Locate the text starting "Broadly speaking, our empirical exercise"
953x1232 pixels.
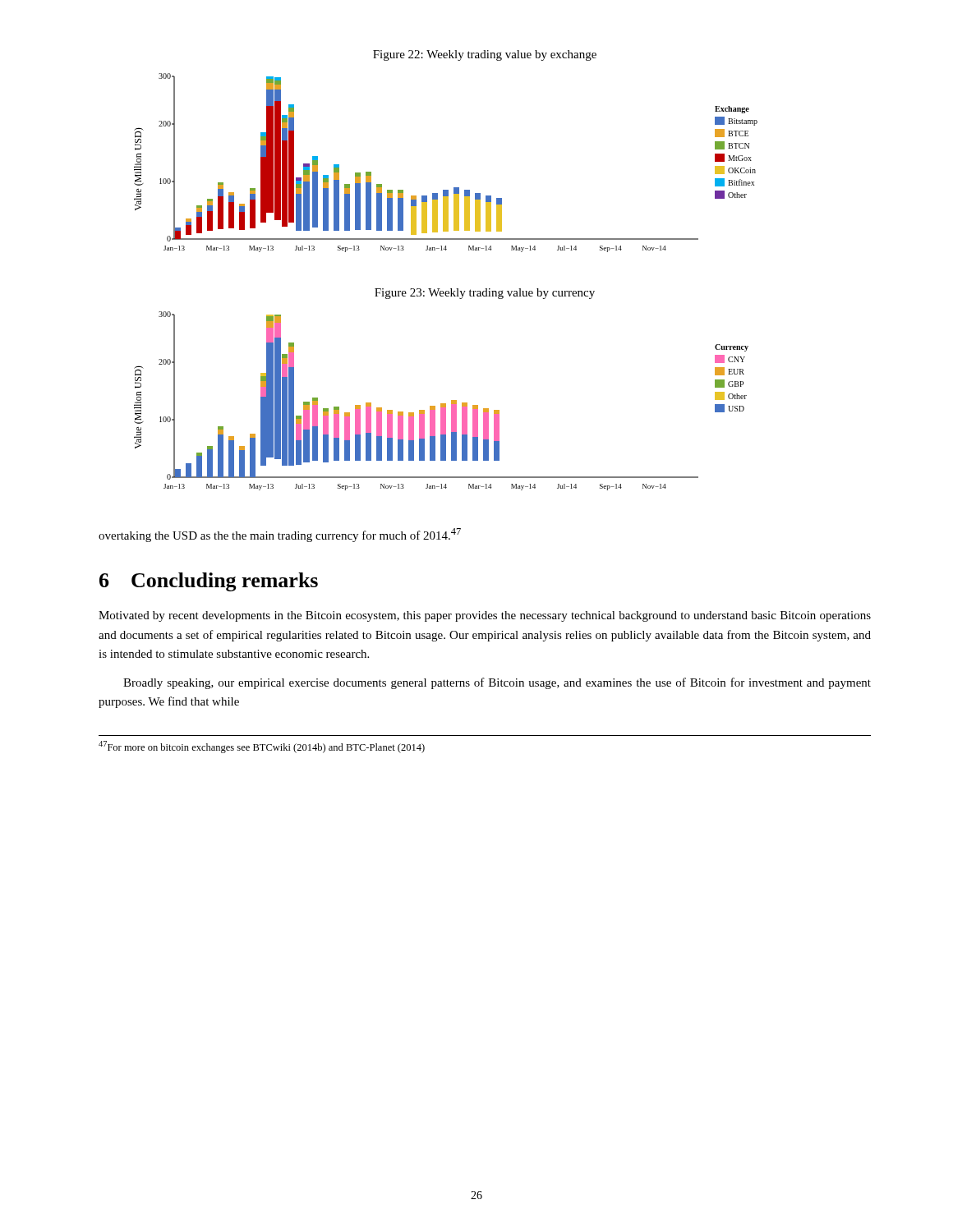(485, 692)
